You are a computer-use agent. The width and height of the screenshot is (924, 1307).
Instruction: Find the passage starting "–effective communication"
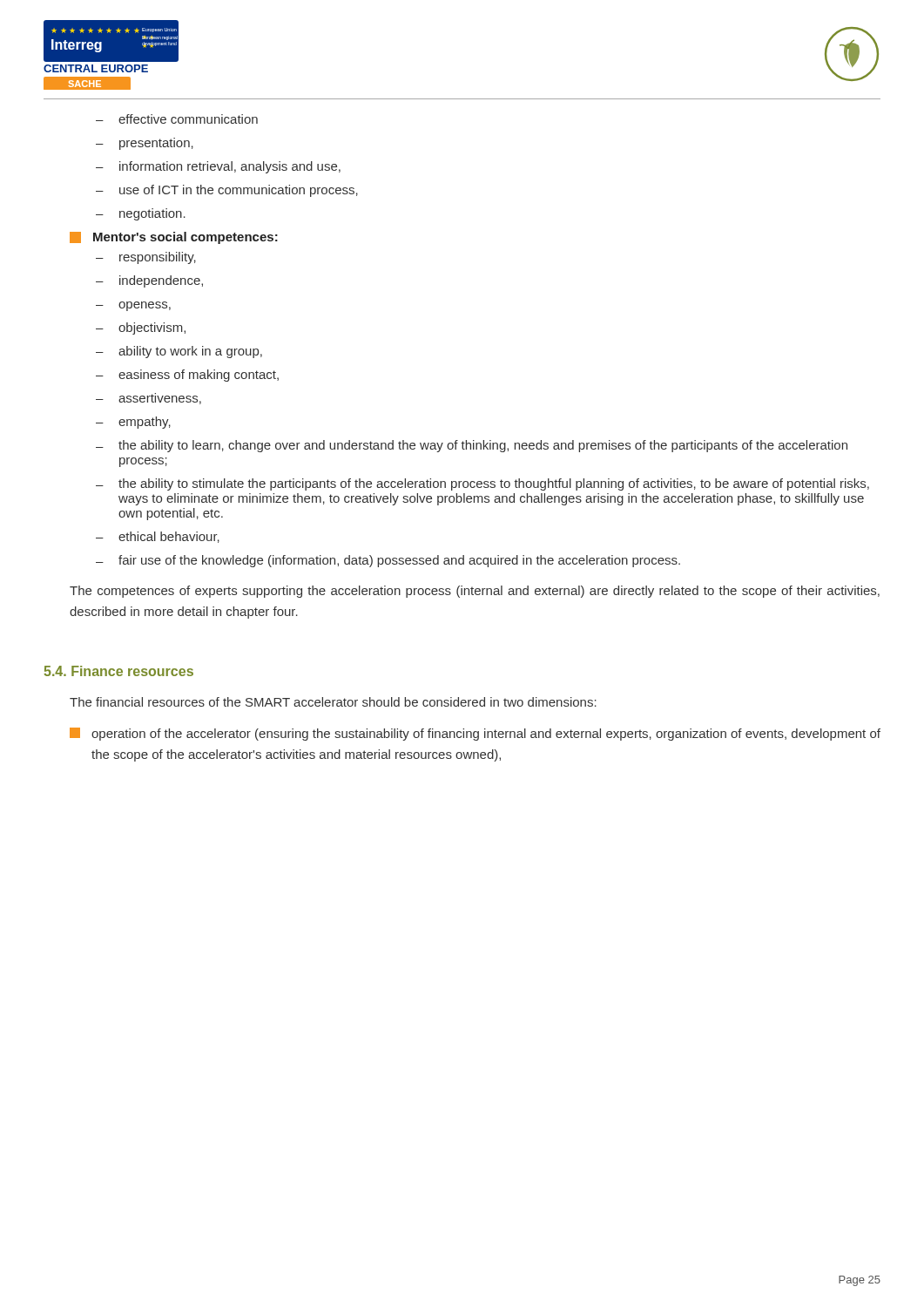pyautogui.click(x=177, y=119)
